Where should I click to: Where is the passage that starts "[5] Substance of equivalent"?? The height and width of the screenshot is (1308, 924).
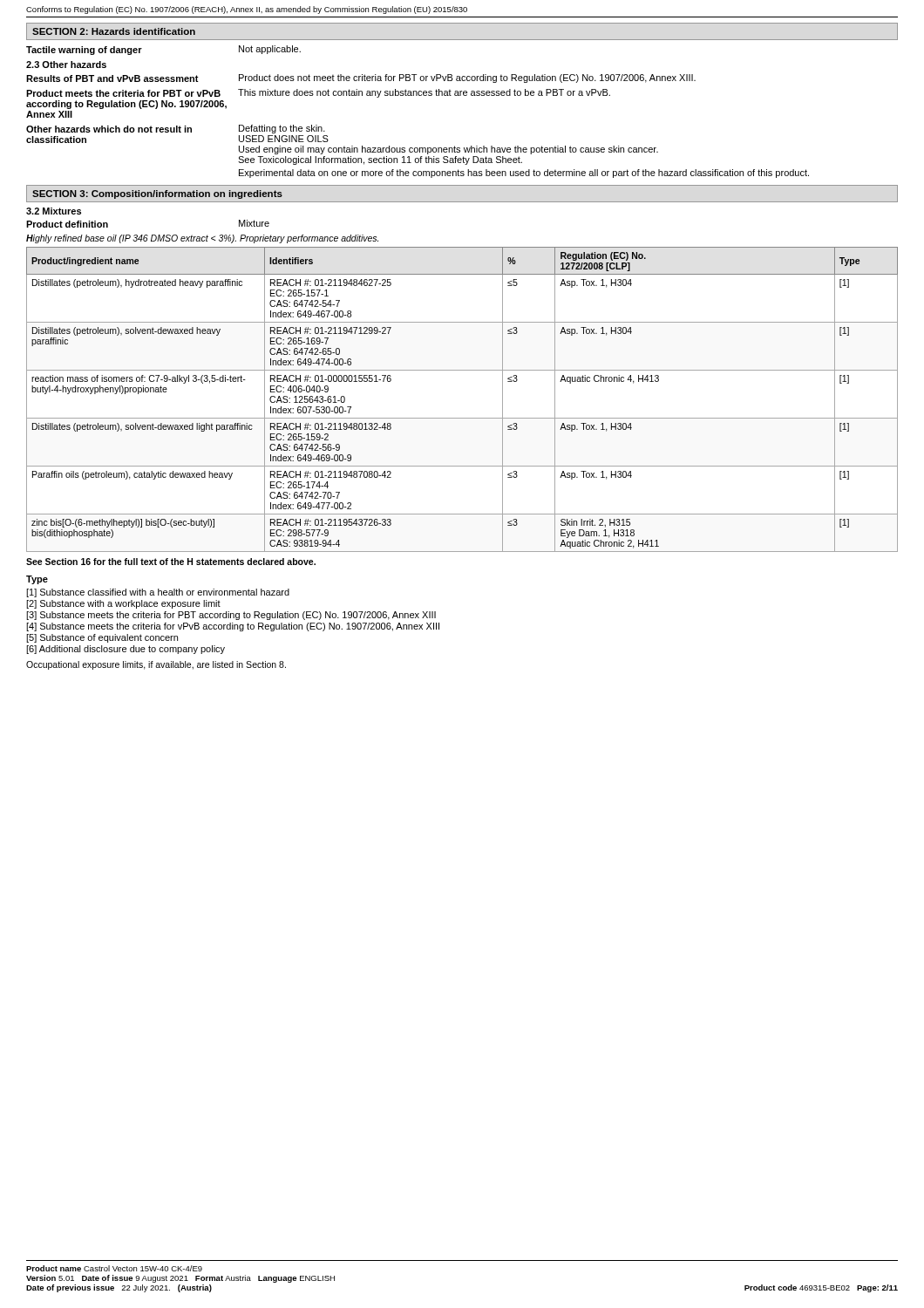[102, 637]
